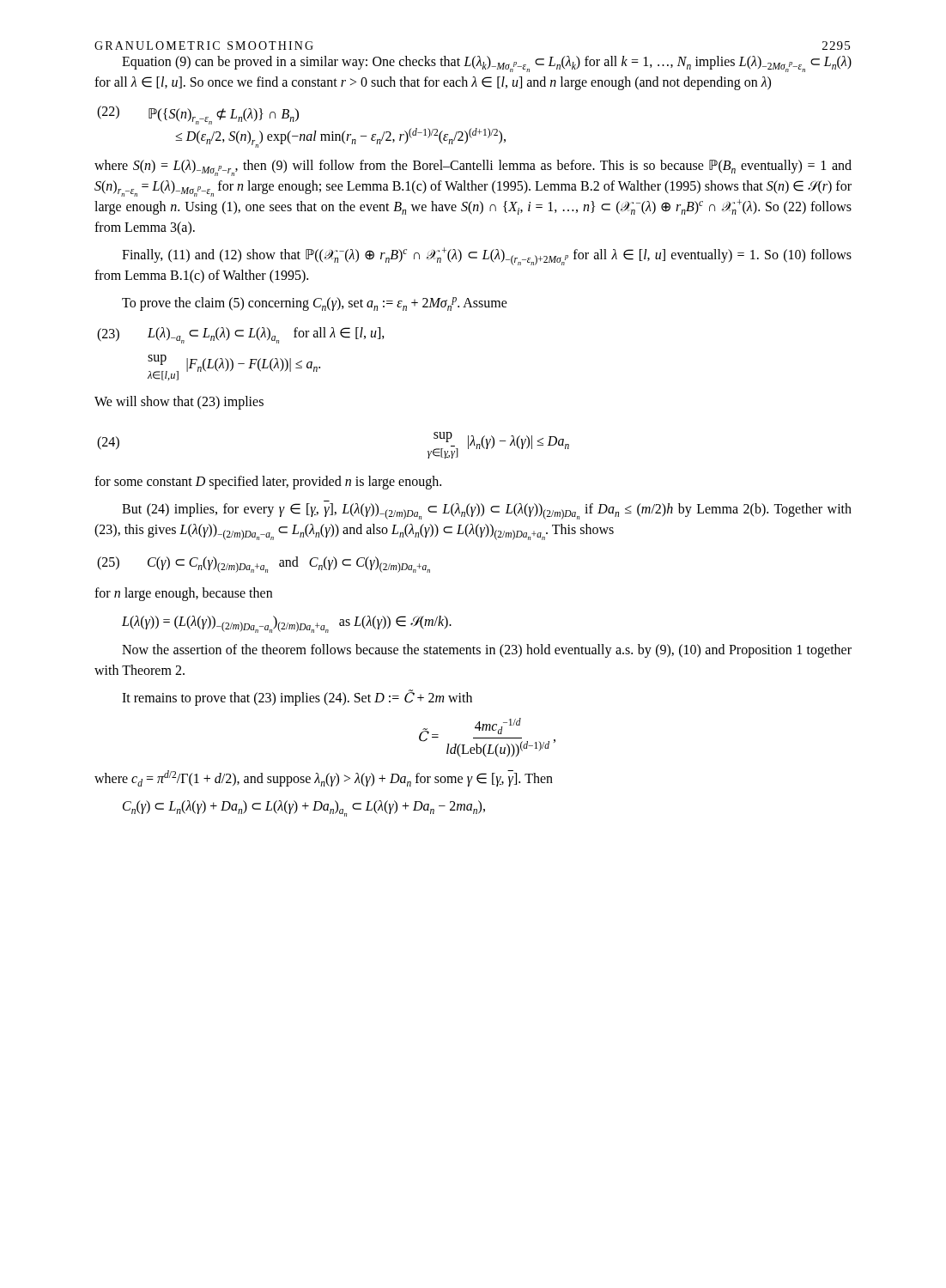Locate the text block that reads "Finally, (11) and (12)"

(473, 264)
